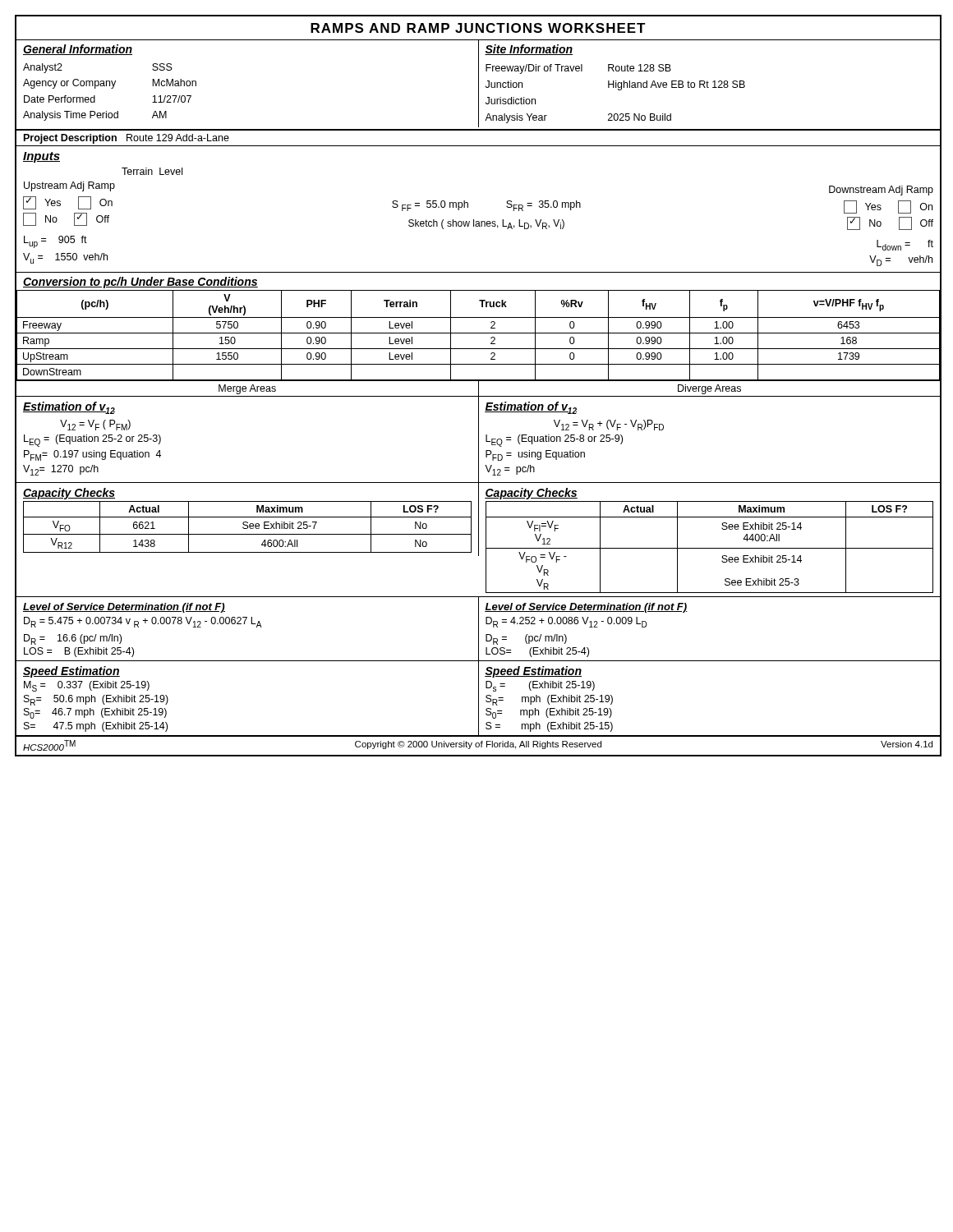Navigate to the region starting "DR = (pc/ m/ln) LOS= (Exhibit 25-4)"
953x1232 pixels.
pyautogui.click(x=526, y=639)
